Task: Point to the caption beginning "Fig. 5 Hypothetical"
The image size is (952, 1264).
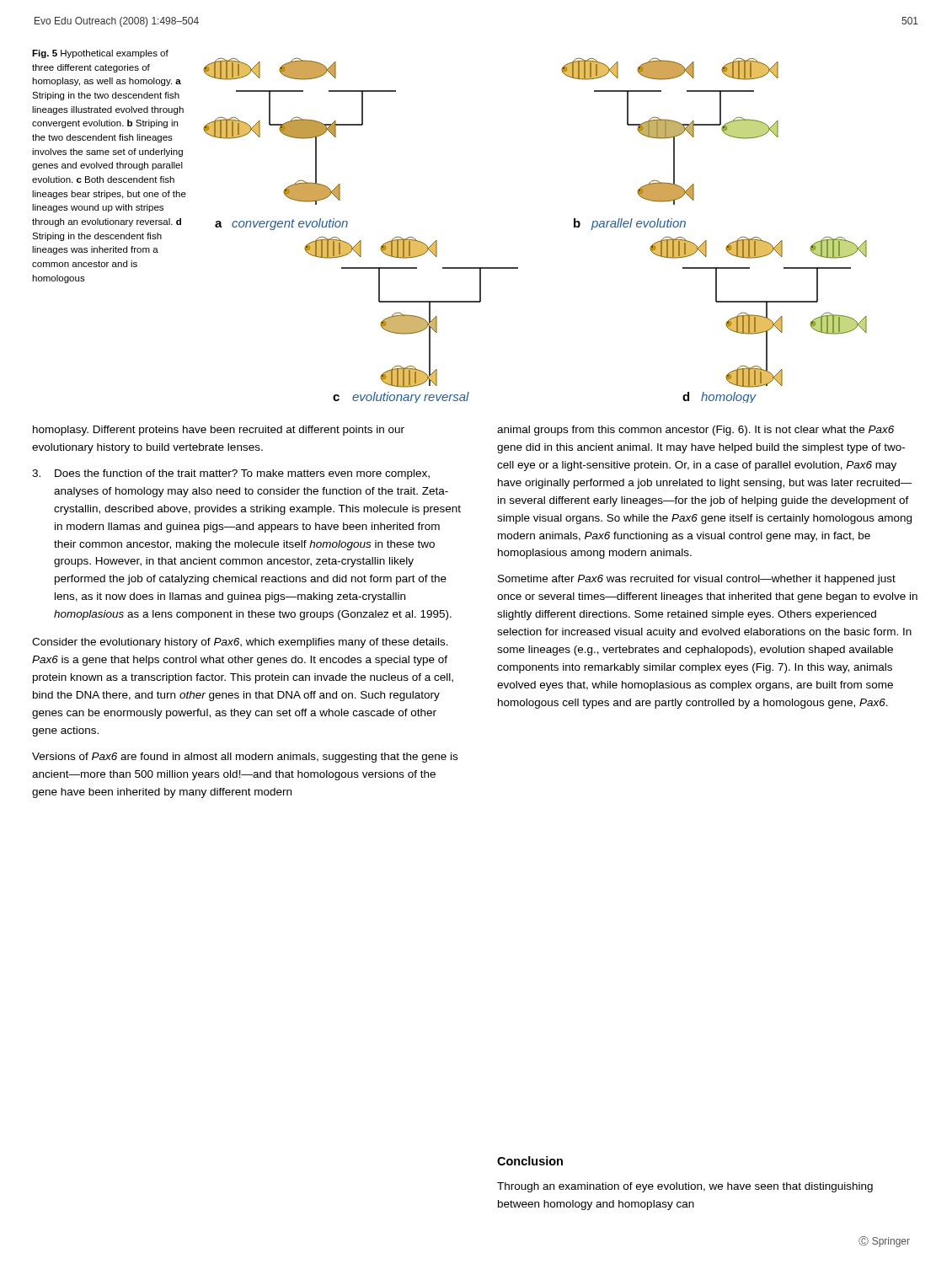Action: click(x=109, y=165)
